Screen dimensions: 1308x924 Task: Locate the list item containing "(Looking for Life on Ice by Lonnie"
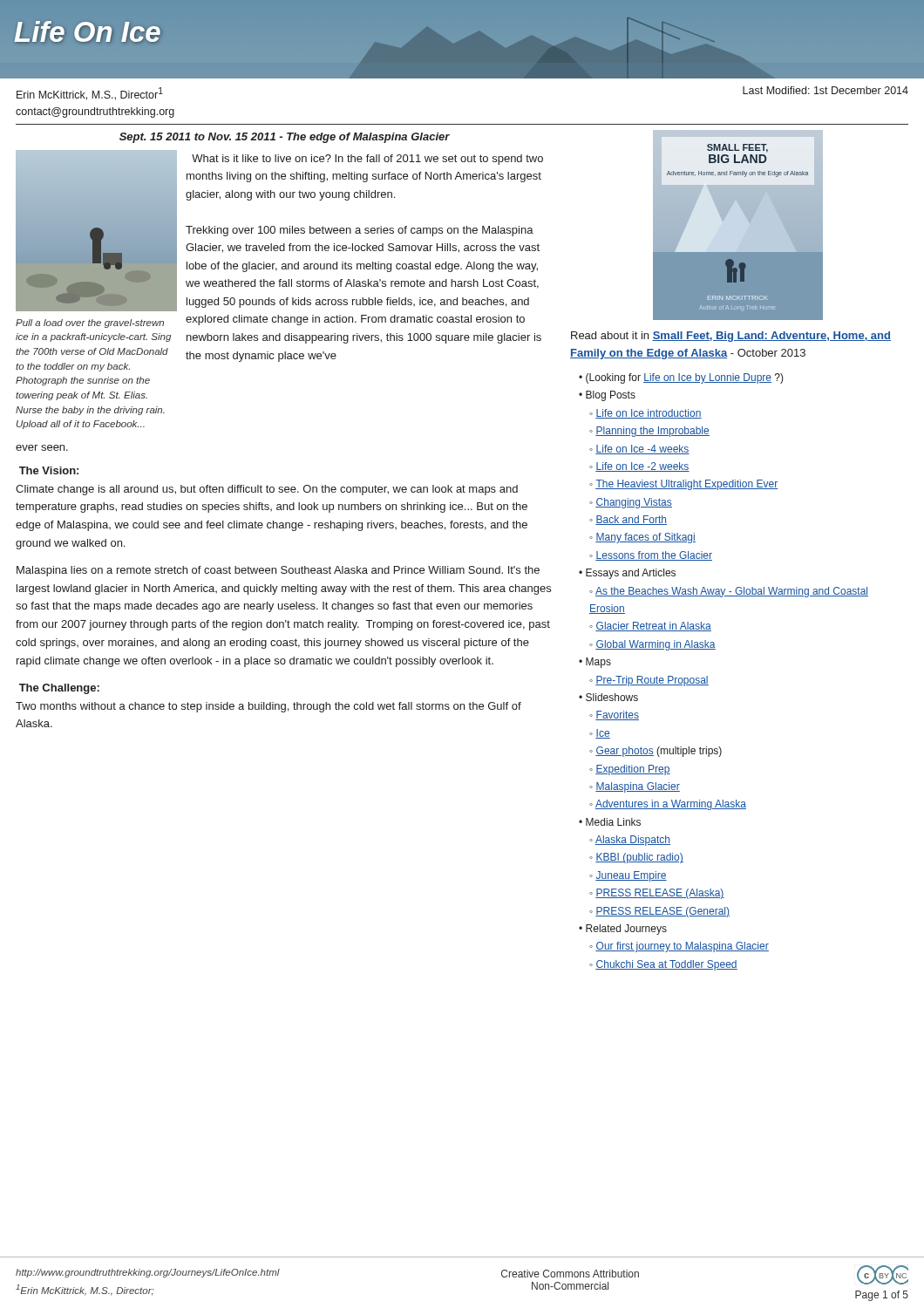684,378
